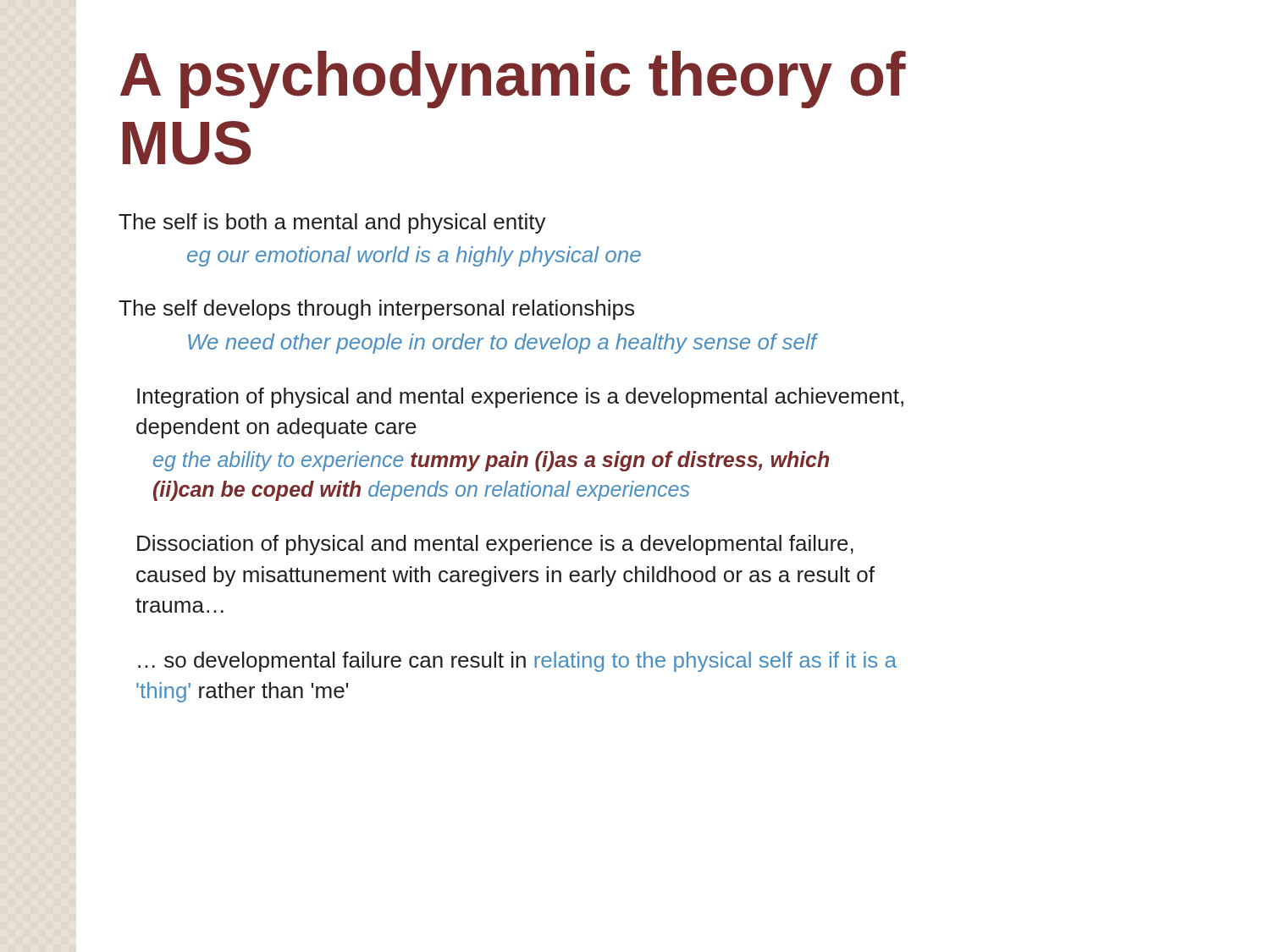The height and width of the screenshot is (952, 1270).
Task: Click on the title containing "A psychodynamic theory ofMUS"
Action: pos(669,109)
